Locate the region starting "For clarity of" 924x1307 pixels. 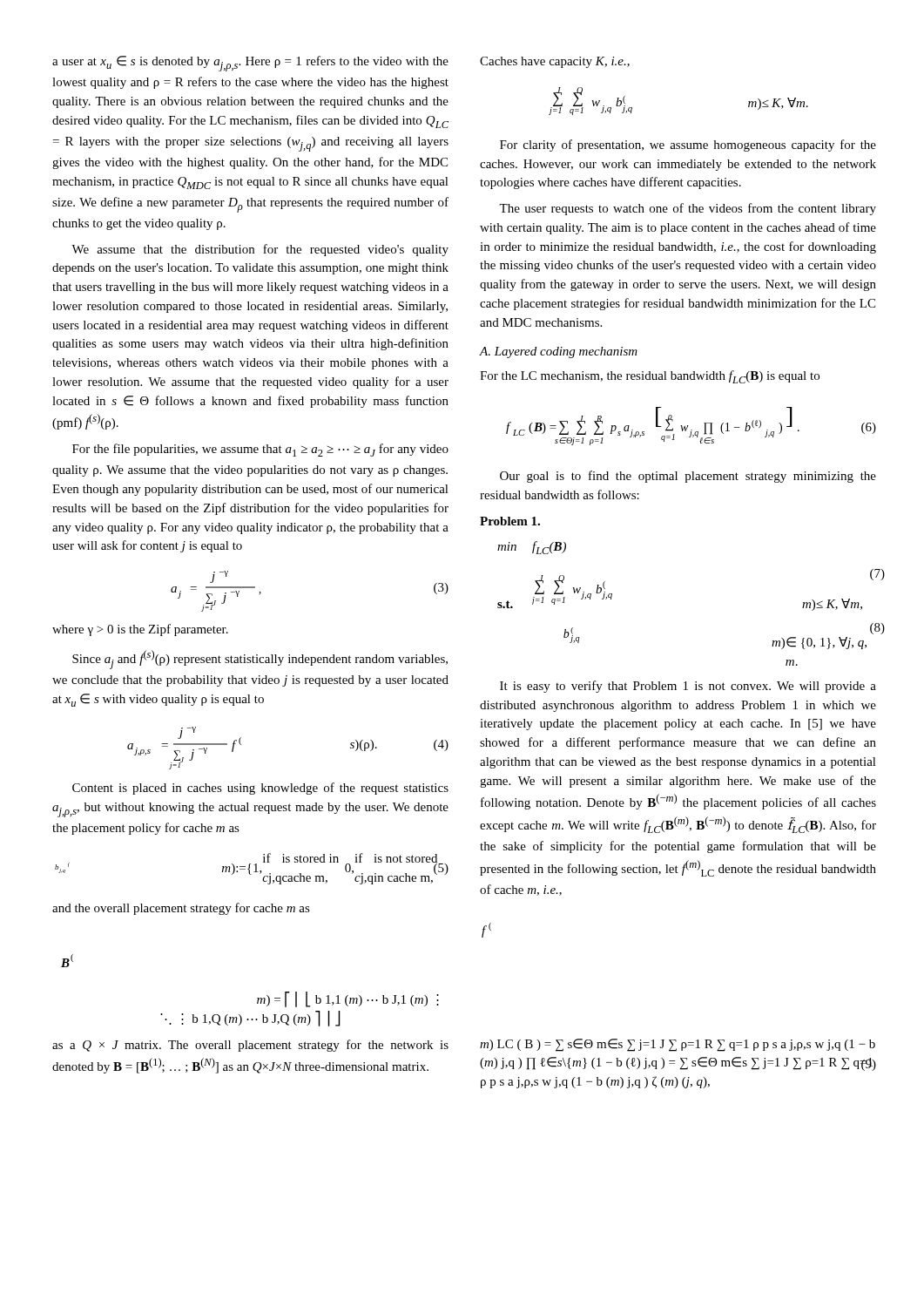coord(678,164)
